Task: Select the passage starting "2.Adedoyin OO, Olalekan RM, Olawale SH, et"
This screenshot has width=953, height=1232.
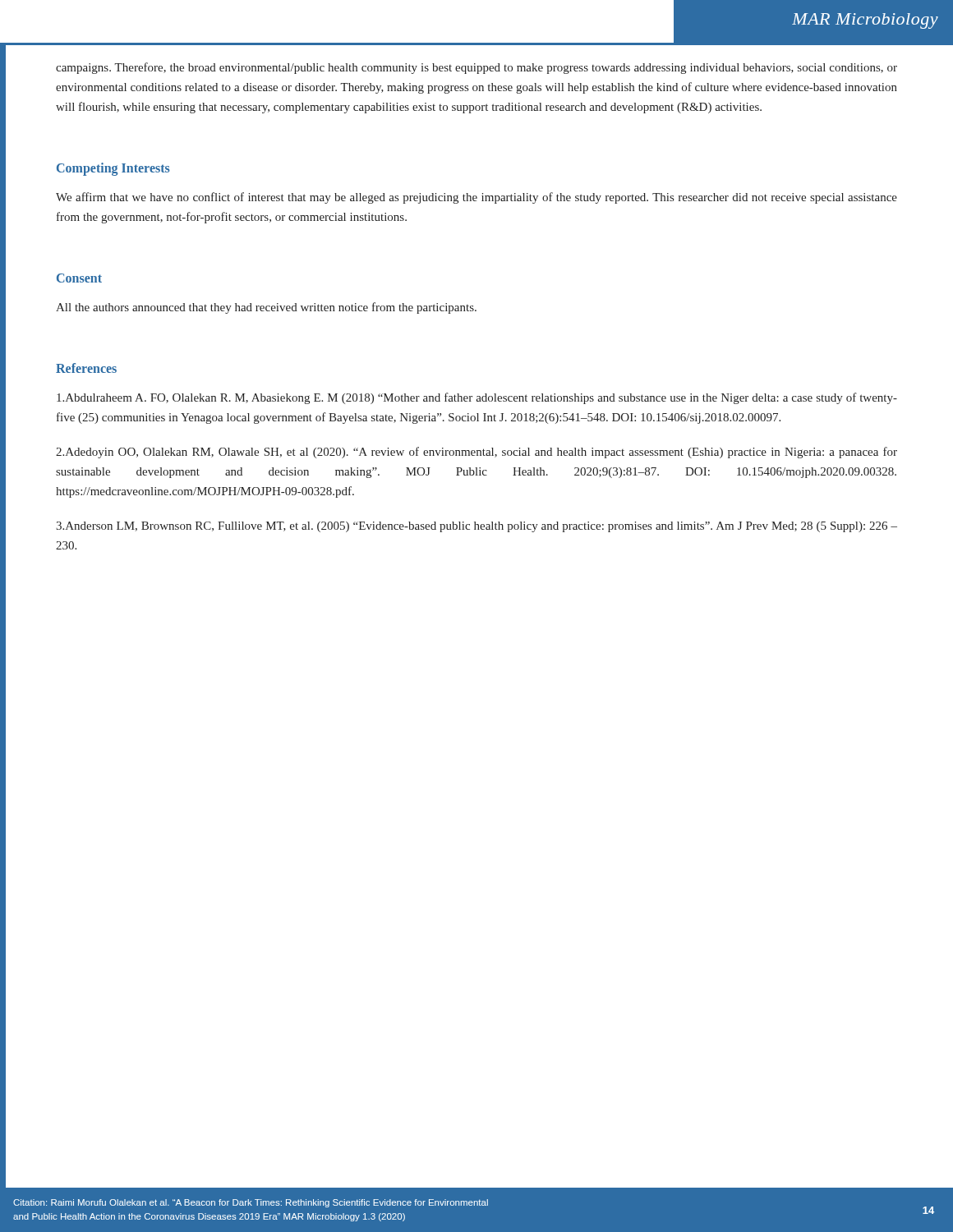Action: 476,471
